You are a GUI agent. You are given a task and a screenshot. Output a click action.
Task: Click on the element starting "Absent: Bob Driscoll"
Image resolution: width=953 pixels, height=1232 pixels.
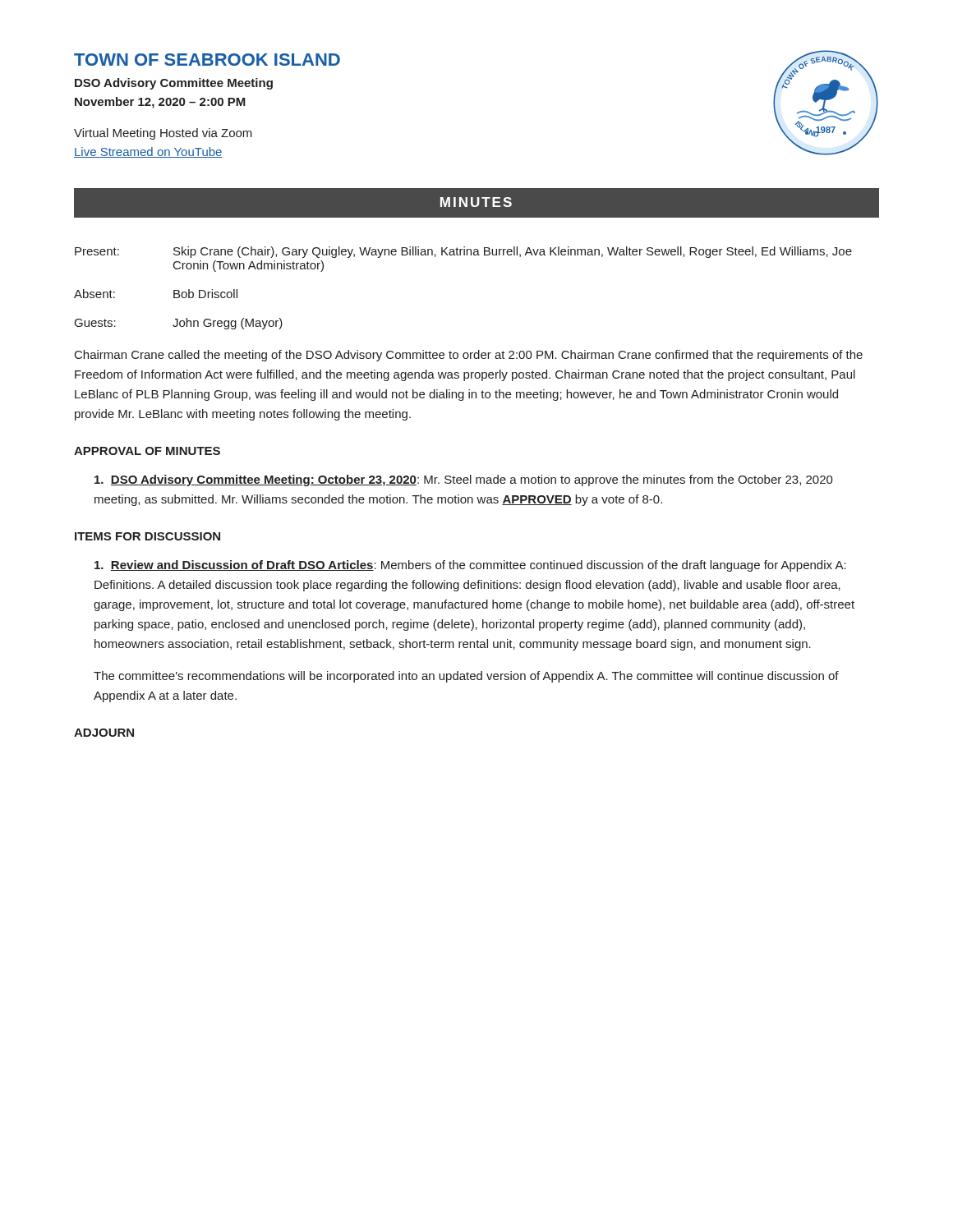(x=92, y=294)
